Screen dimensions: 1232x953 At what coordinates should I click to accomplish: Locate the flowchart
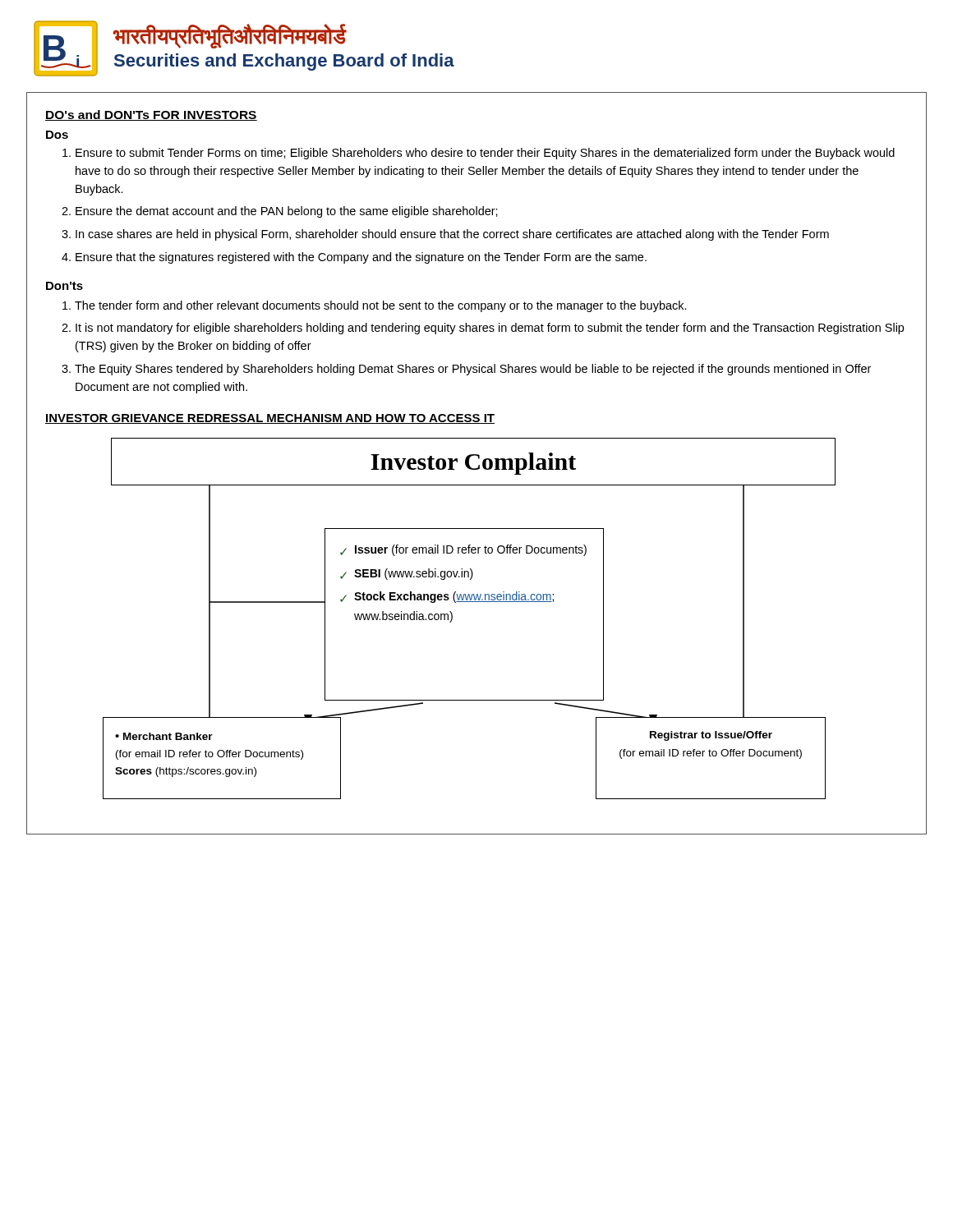(x=476, y=627)
